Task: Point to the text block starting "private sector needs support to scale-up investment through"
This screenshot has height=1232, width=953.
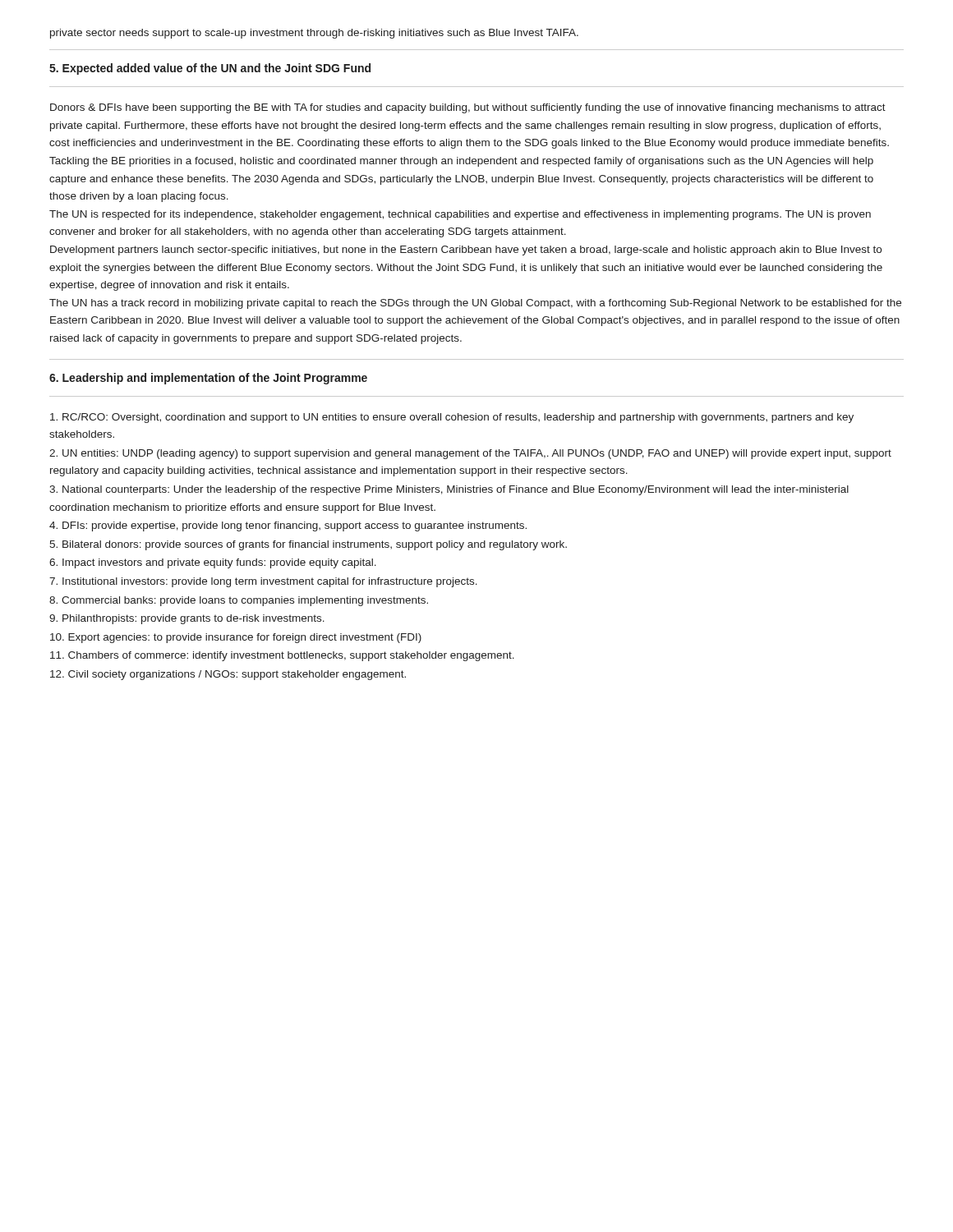Action: (314, 32)
